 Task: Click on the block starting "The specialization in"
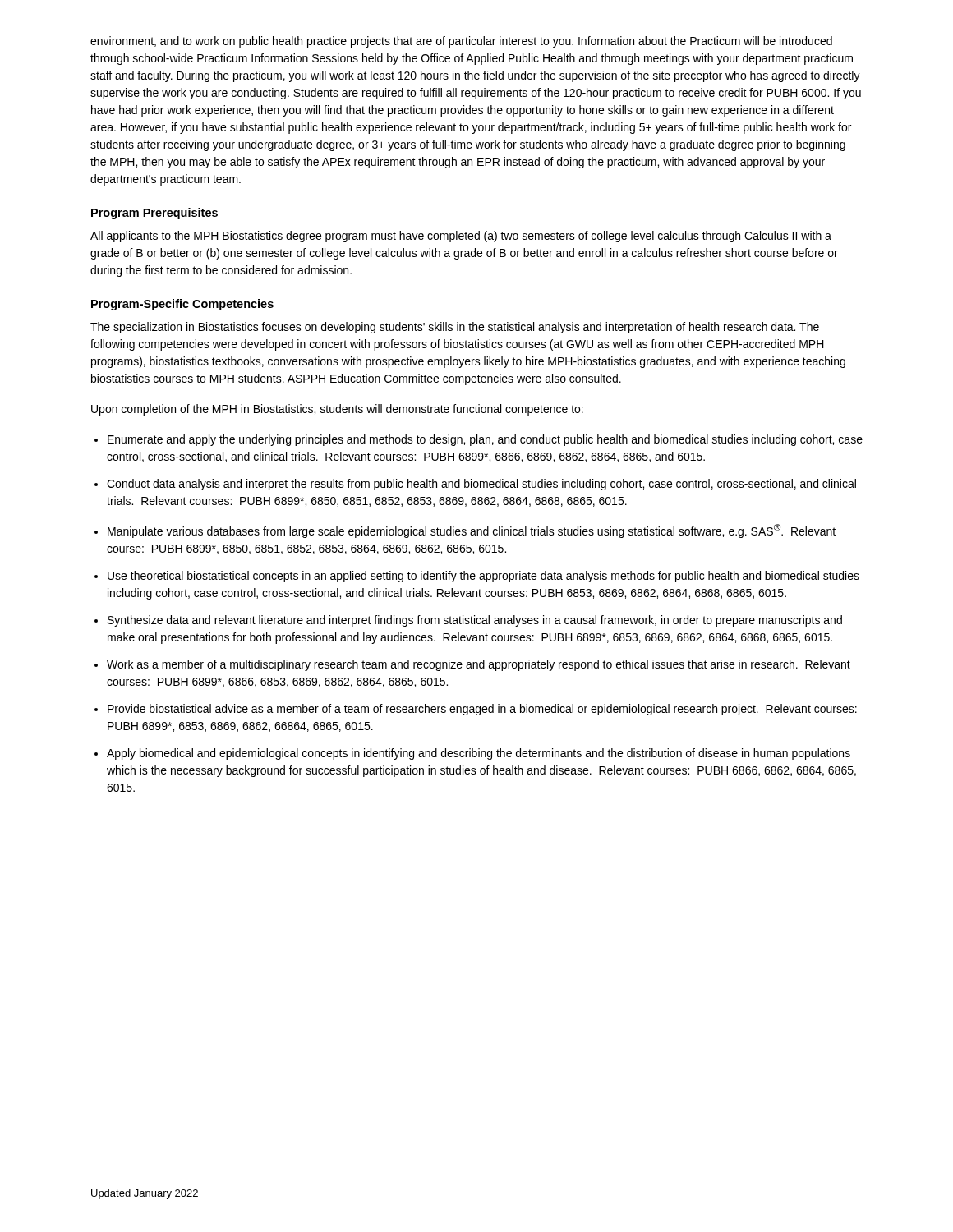click(x=468, y=353)
